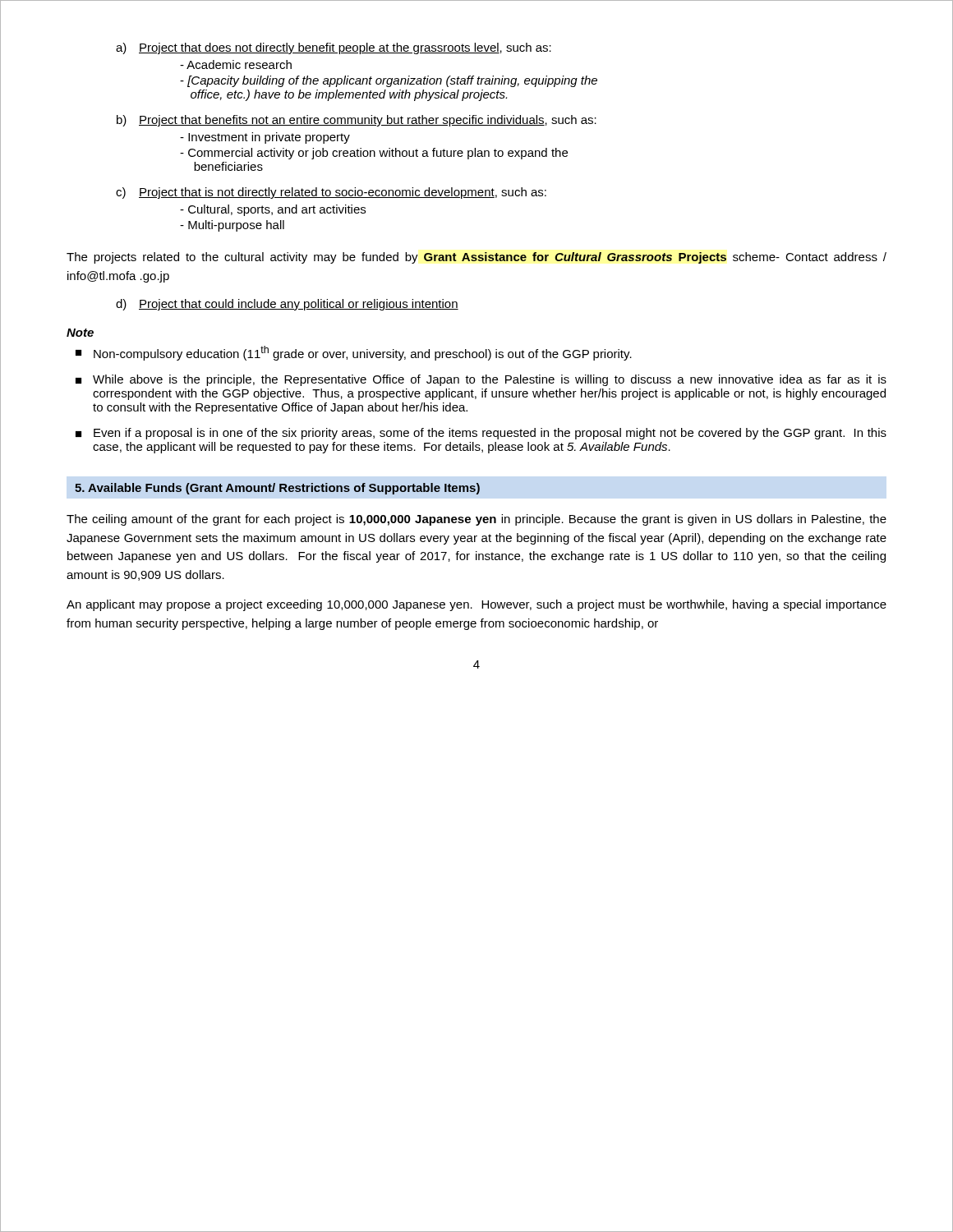This screenshot has width=953, height=1232.
Task: Locate the block of text that opens with "■ Even if"
Action: pos(481,439)
